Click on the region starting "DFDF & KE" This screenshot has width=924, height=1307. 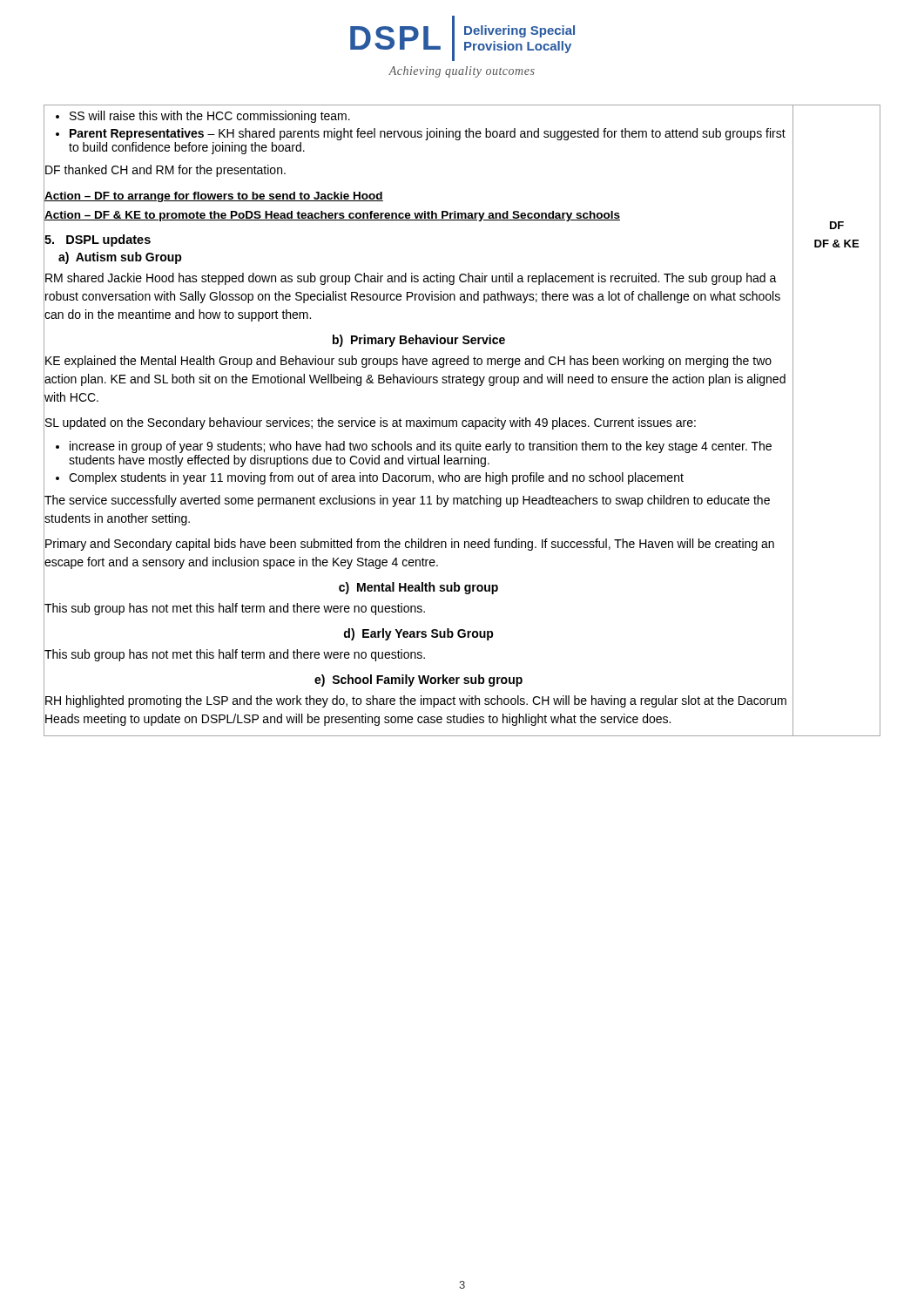click(837, 234)
